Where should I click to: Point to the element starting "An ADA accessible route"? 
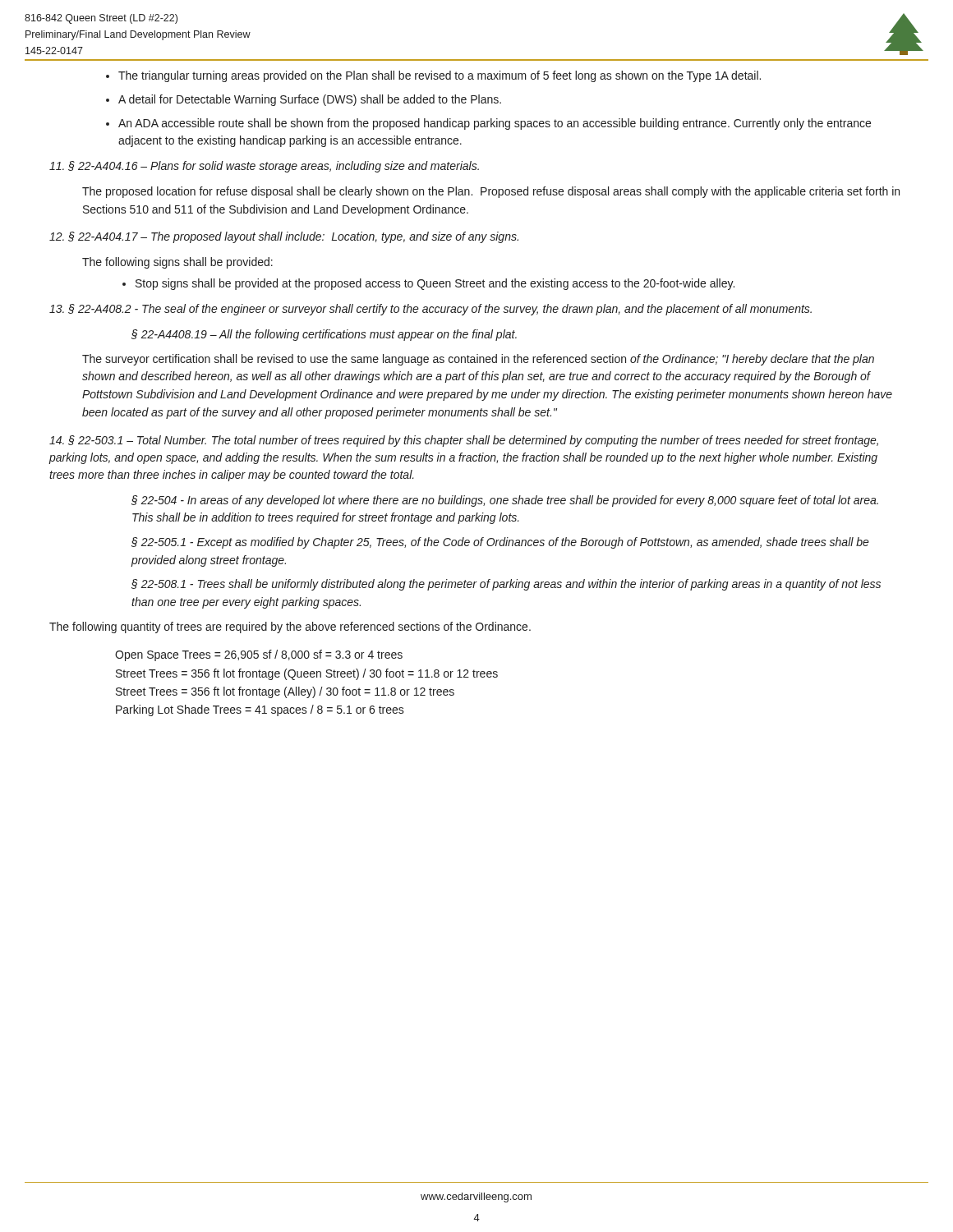[x=495, y=132]
